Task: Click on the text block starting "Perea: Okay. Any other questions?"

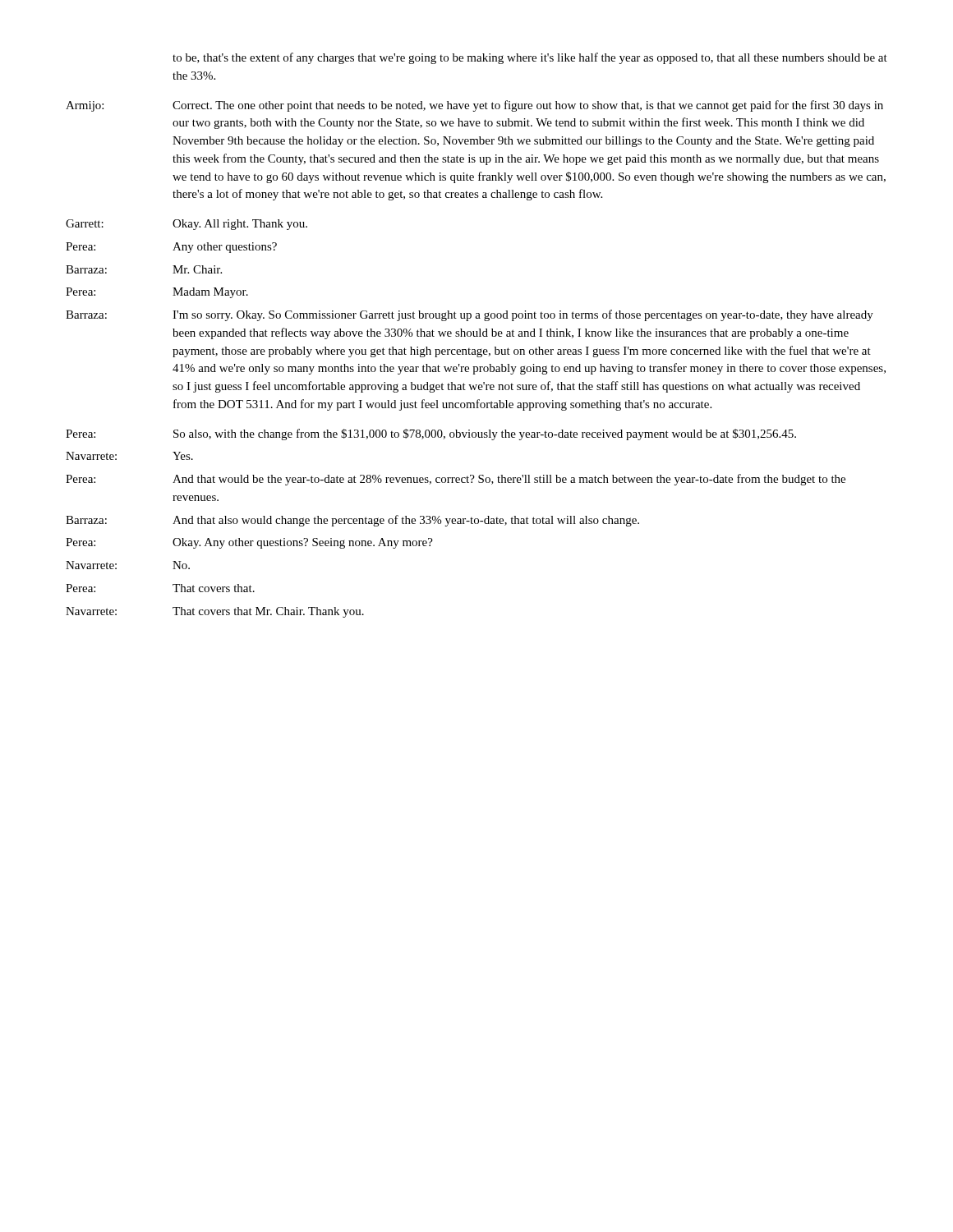Action: pos(249,543)
